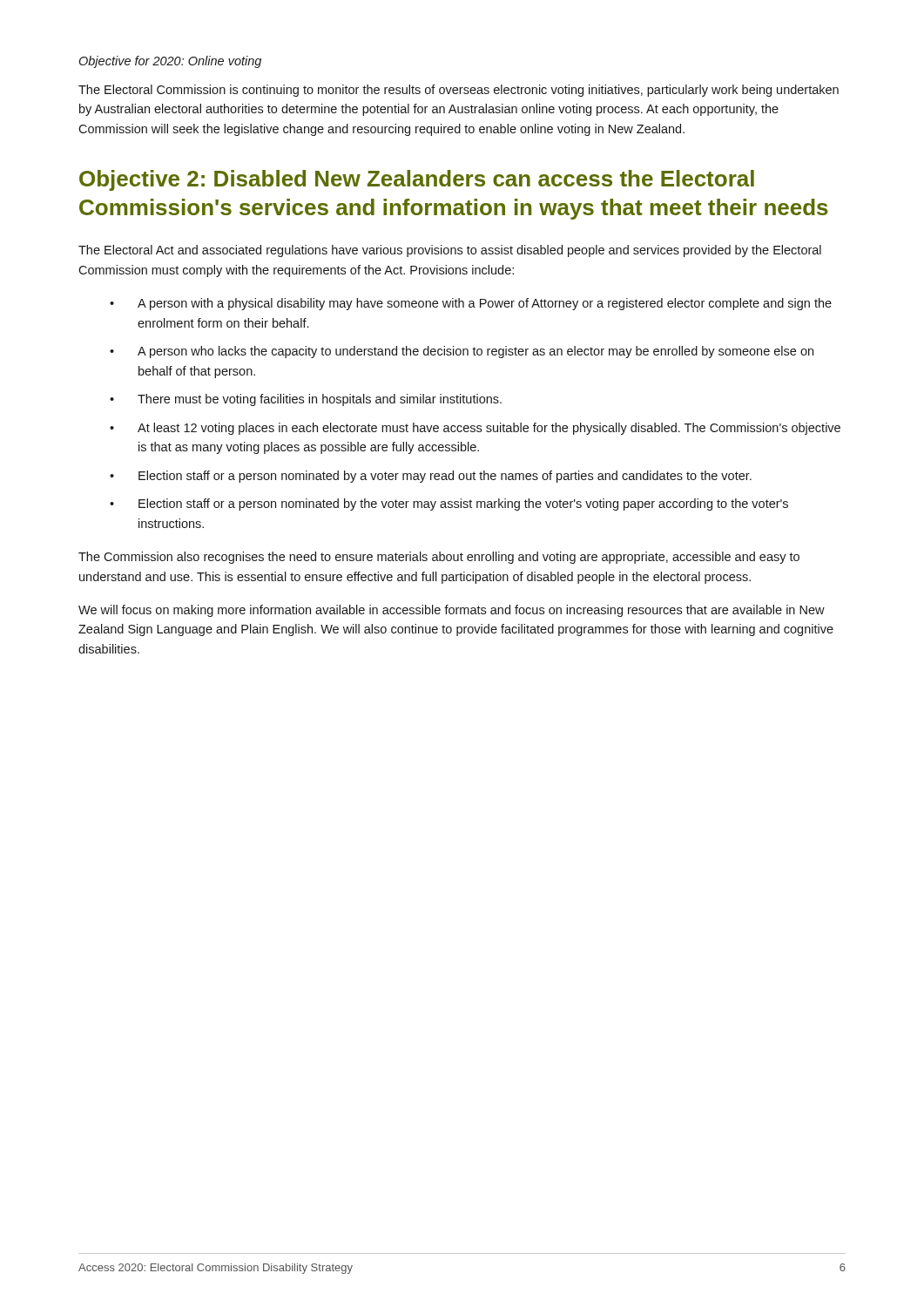Click on the region starting "The Electoral Act and associated regulations have"
This screenshot has width=924, height=1307.
tap(462, 260)
